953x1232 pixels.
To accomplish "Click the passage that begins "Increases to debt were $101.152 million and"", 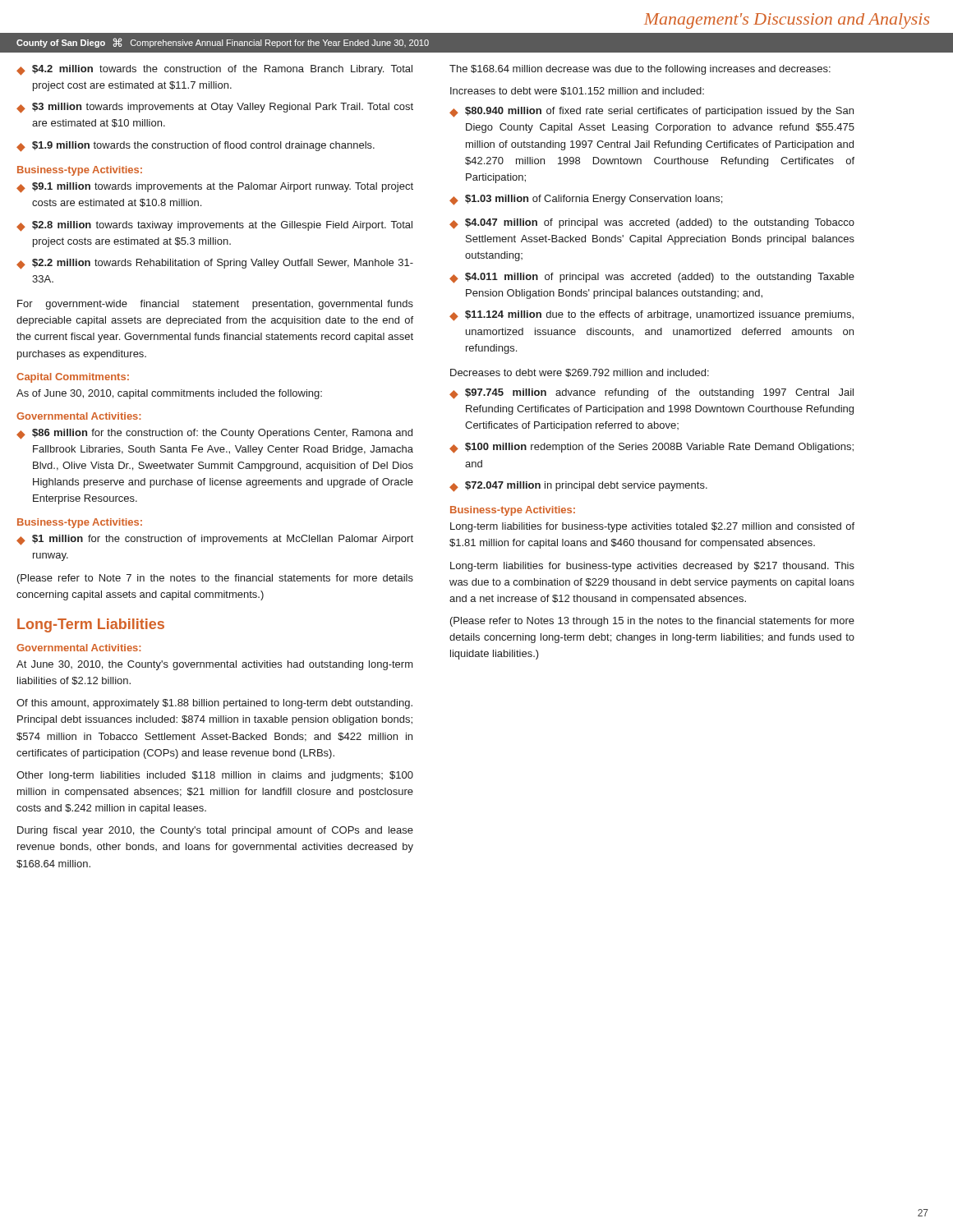I will (577, 91).
